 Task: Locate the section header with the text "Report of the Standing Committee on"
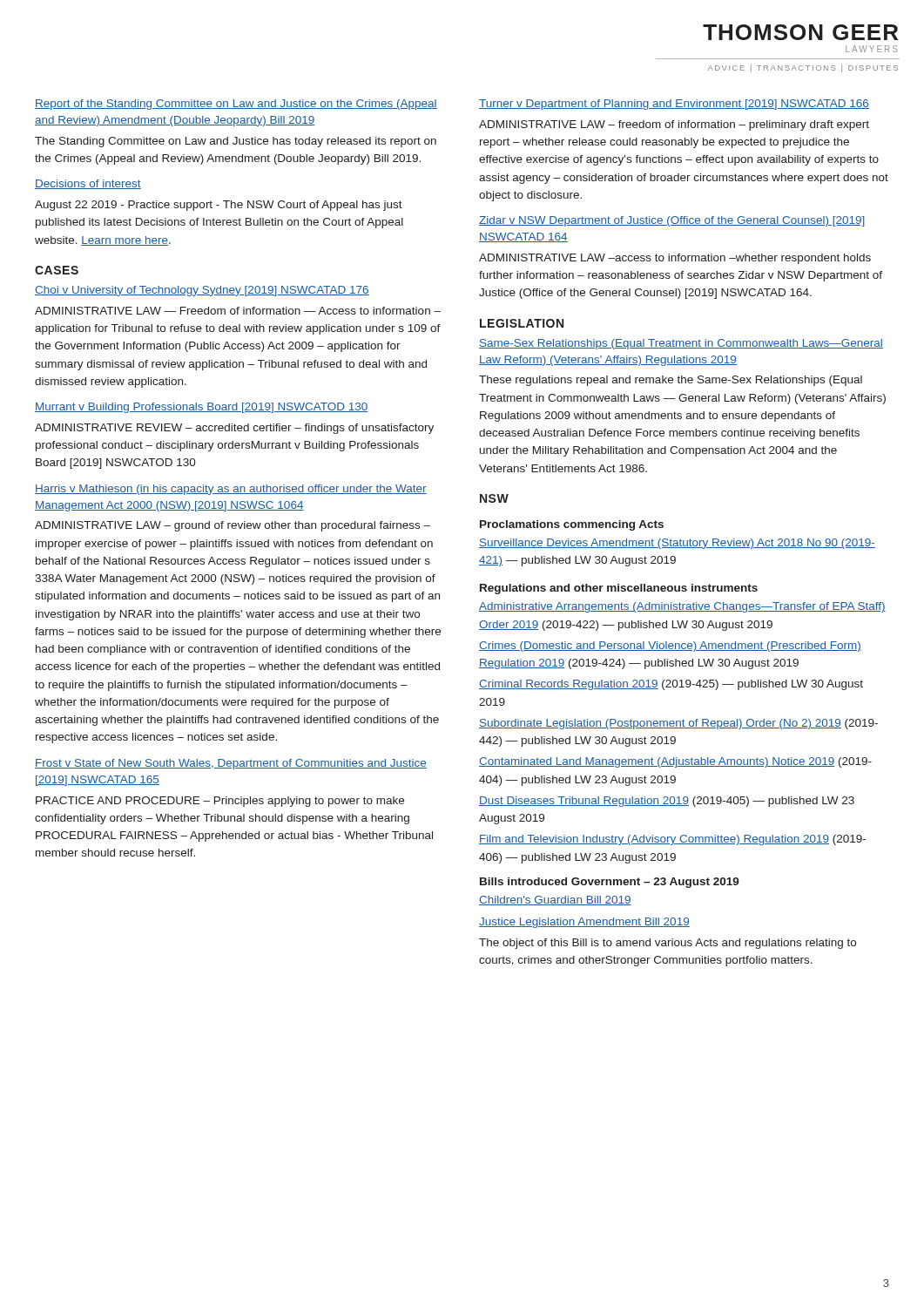(x=240, y=112)
